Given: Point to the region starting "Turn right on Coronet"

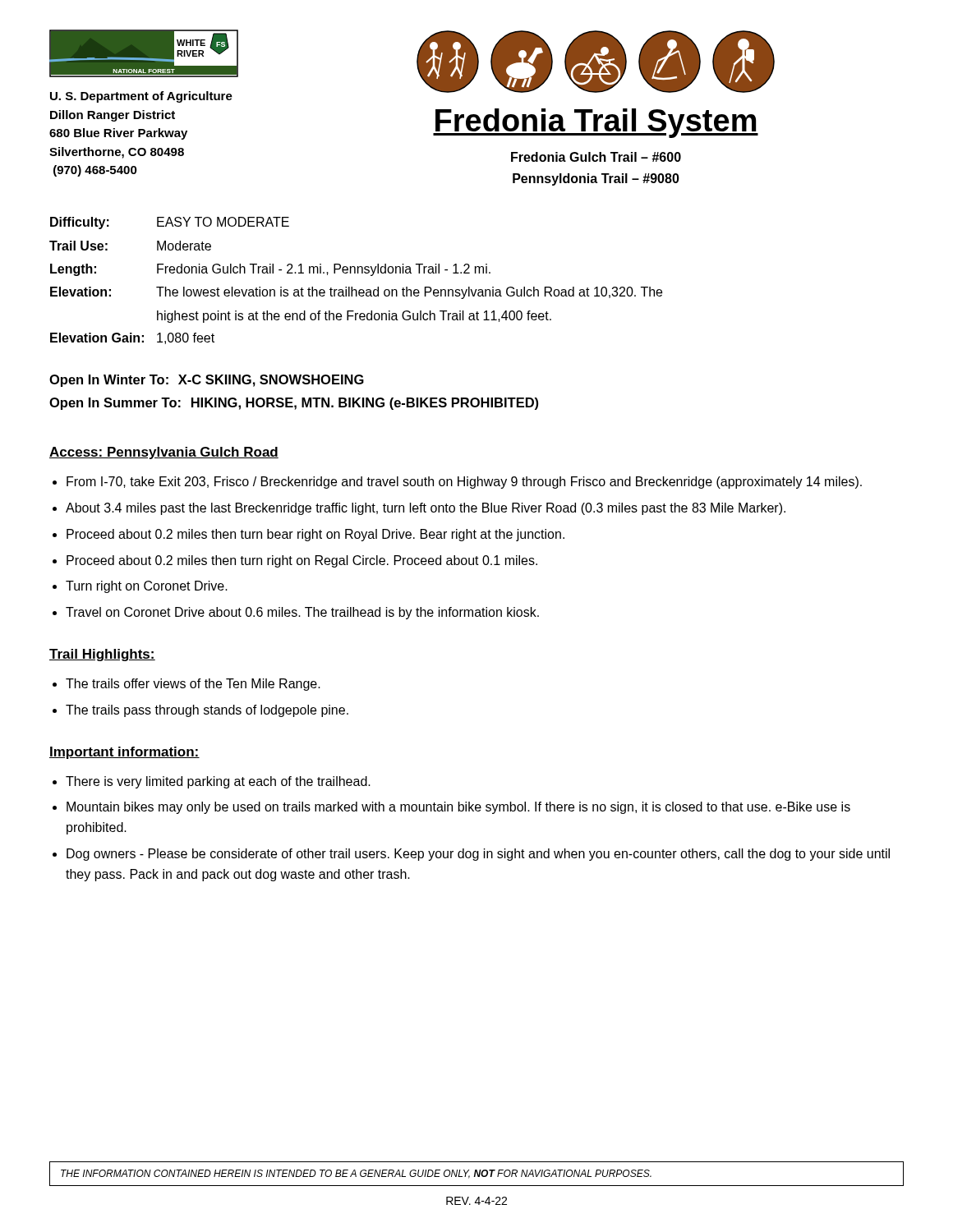Looking at the screenshot, I should [147, 586].
